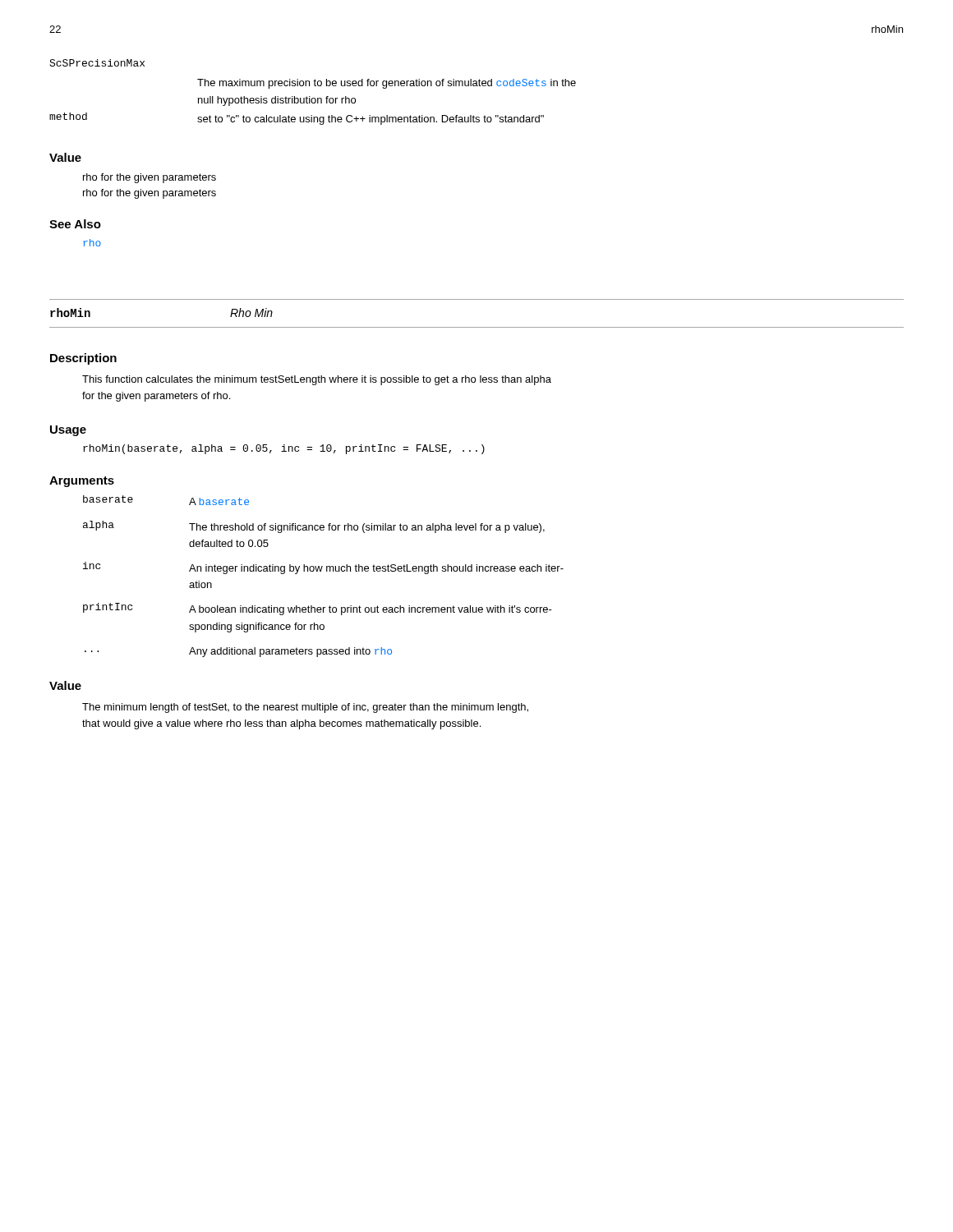Click on the text block that reads "Any additional parameters passed into"
Screen dimensions: 1232x953
pos(291,651)
